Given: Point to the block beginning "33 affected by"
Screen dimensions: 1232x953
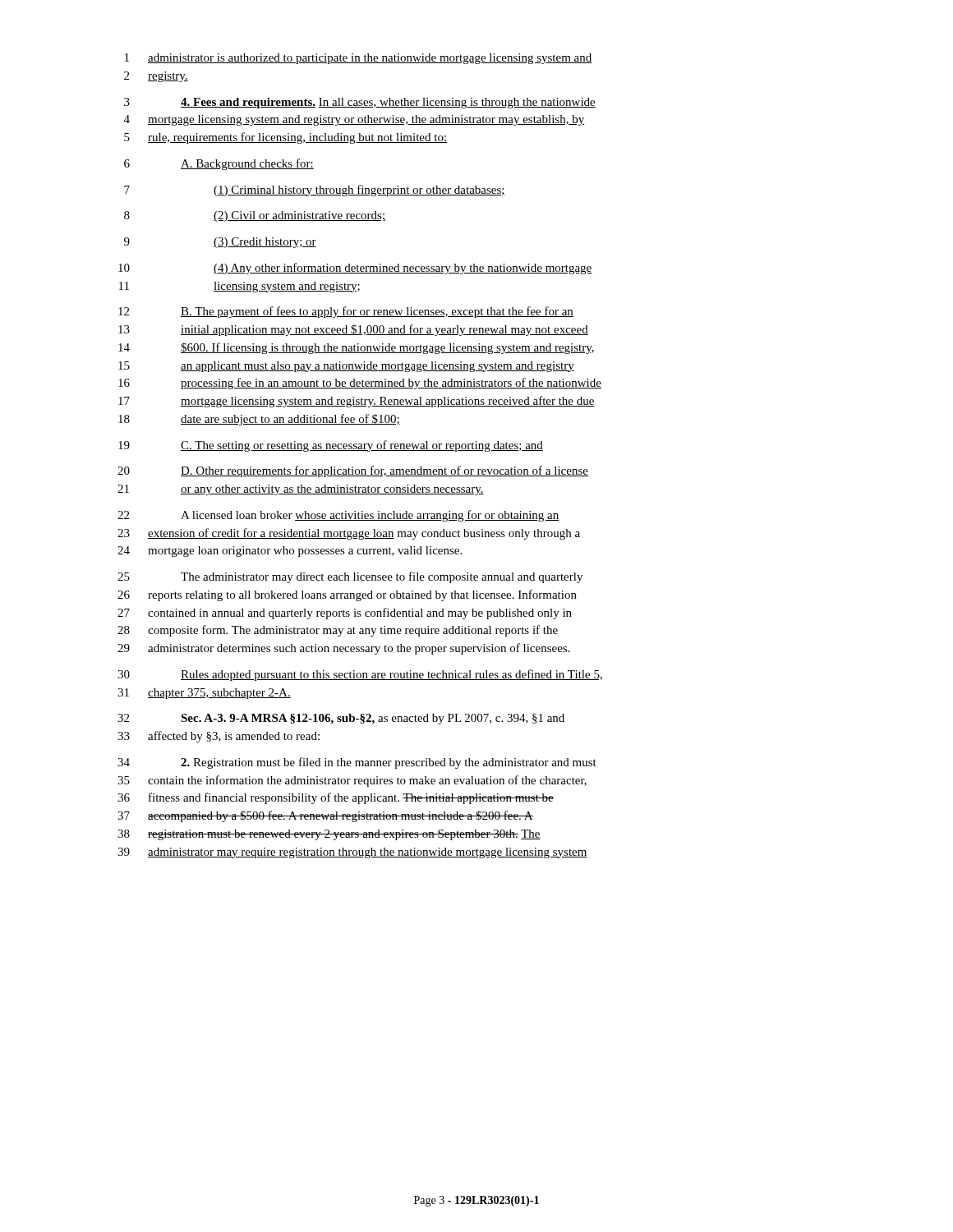Looking at the screenshot, I should 219,737.
